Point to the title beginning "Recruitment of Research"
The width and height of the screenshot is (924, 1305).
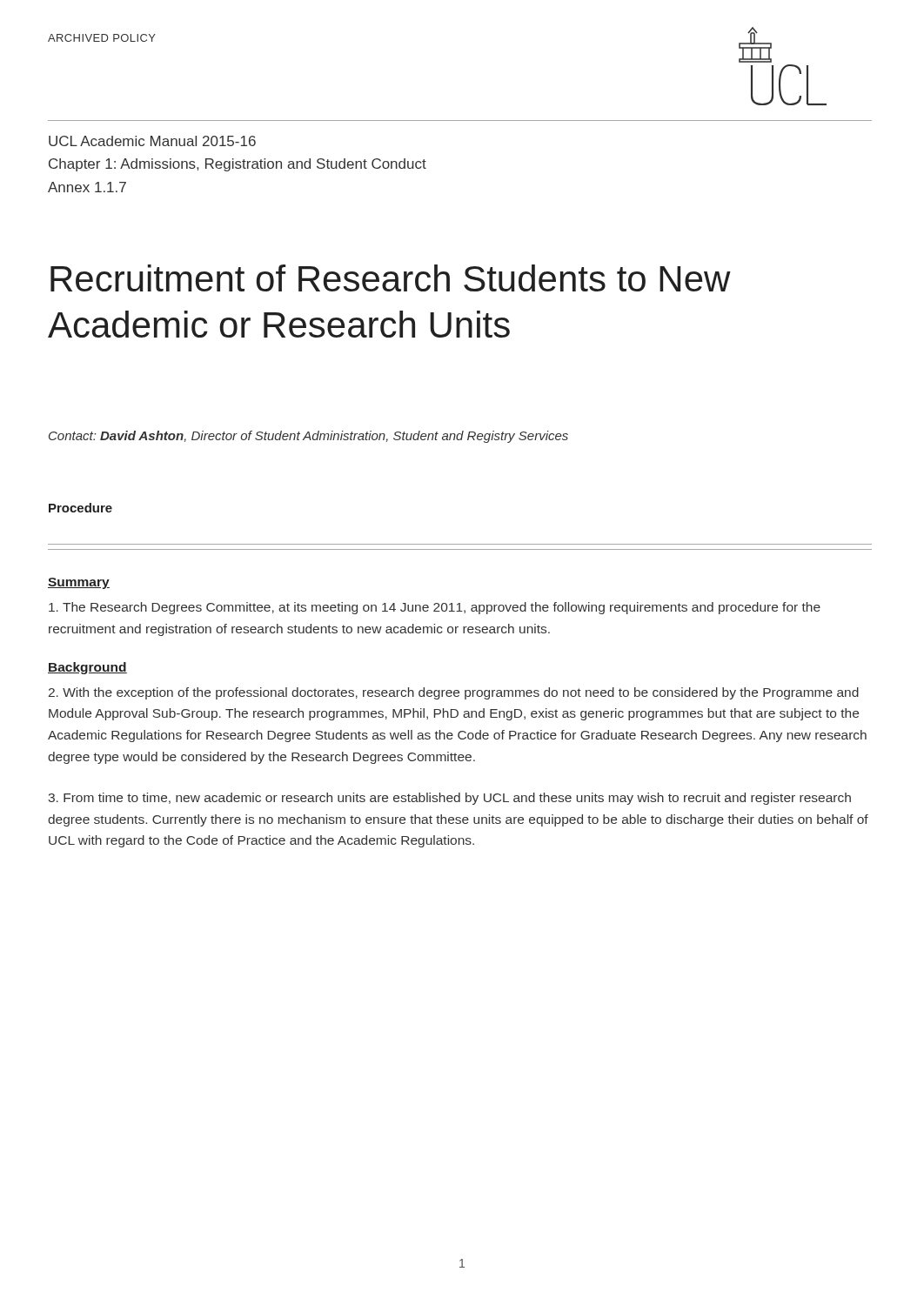[x=460, y=302]
